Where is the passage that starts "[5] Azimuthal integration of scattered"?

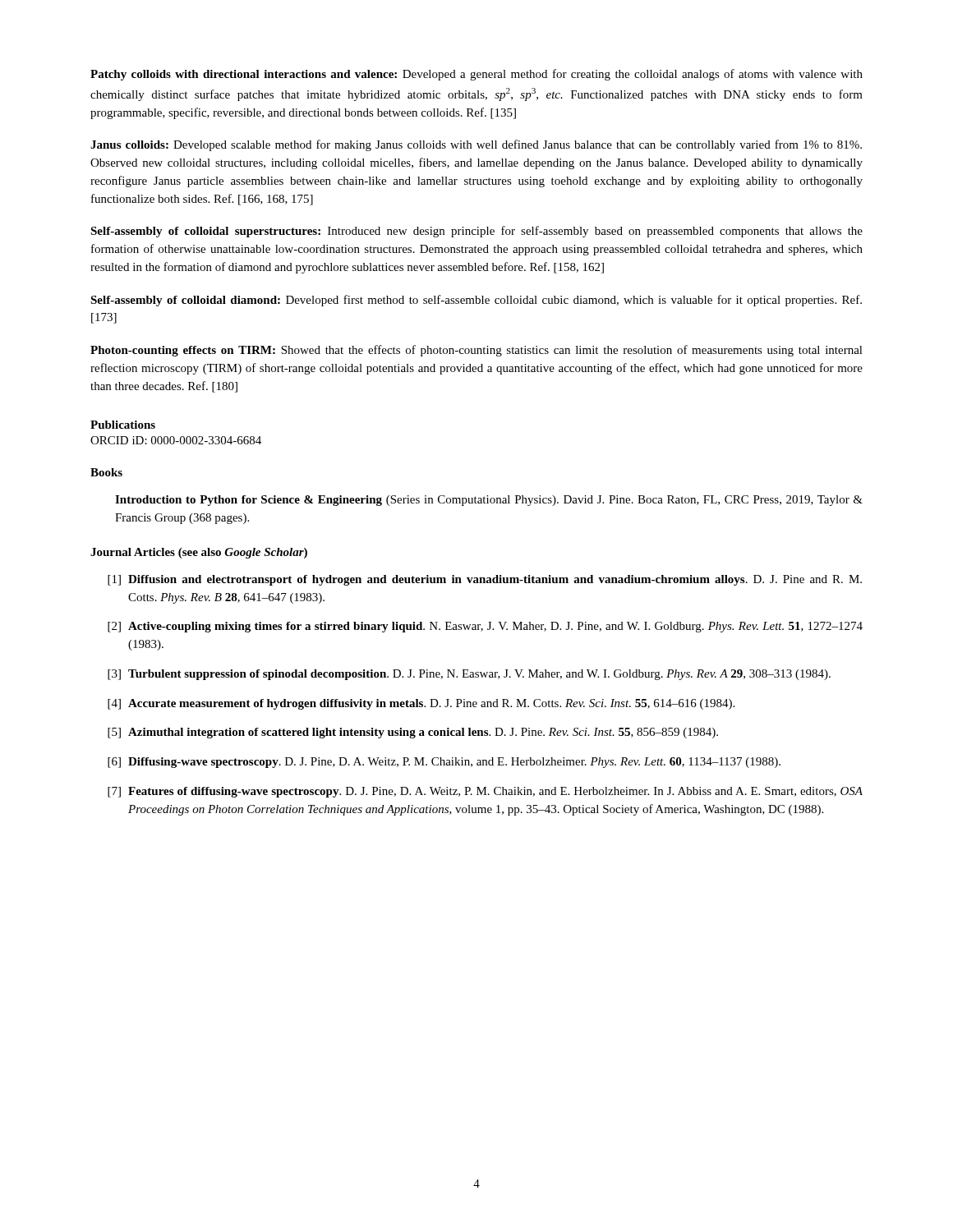point(476,733)
